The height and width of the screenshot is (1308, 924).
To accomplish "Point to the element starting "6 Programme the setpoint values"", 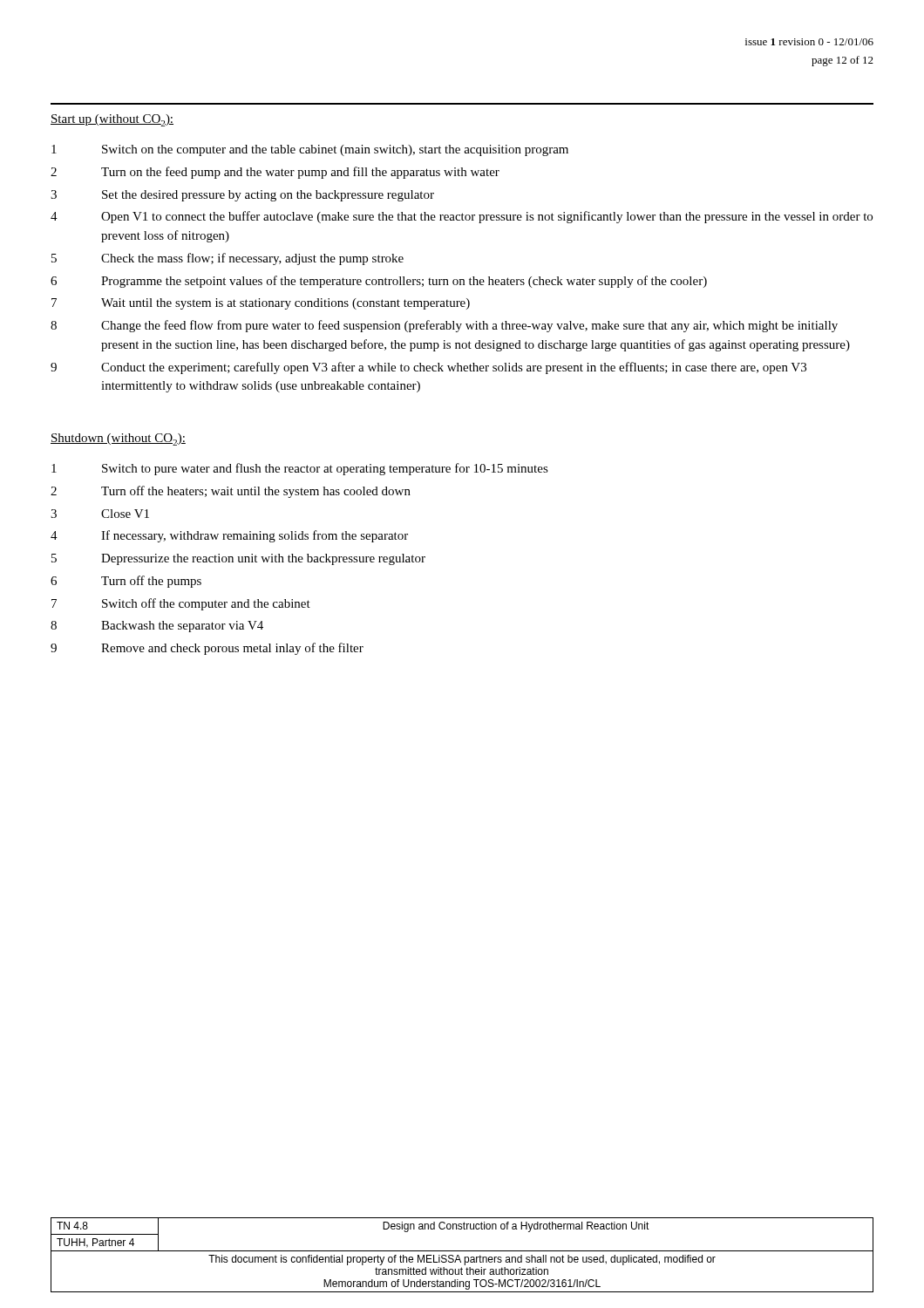I will point(462,281).
